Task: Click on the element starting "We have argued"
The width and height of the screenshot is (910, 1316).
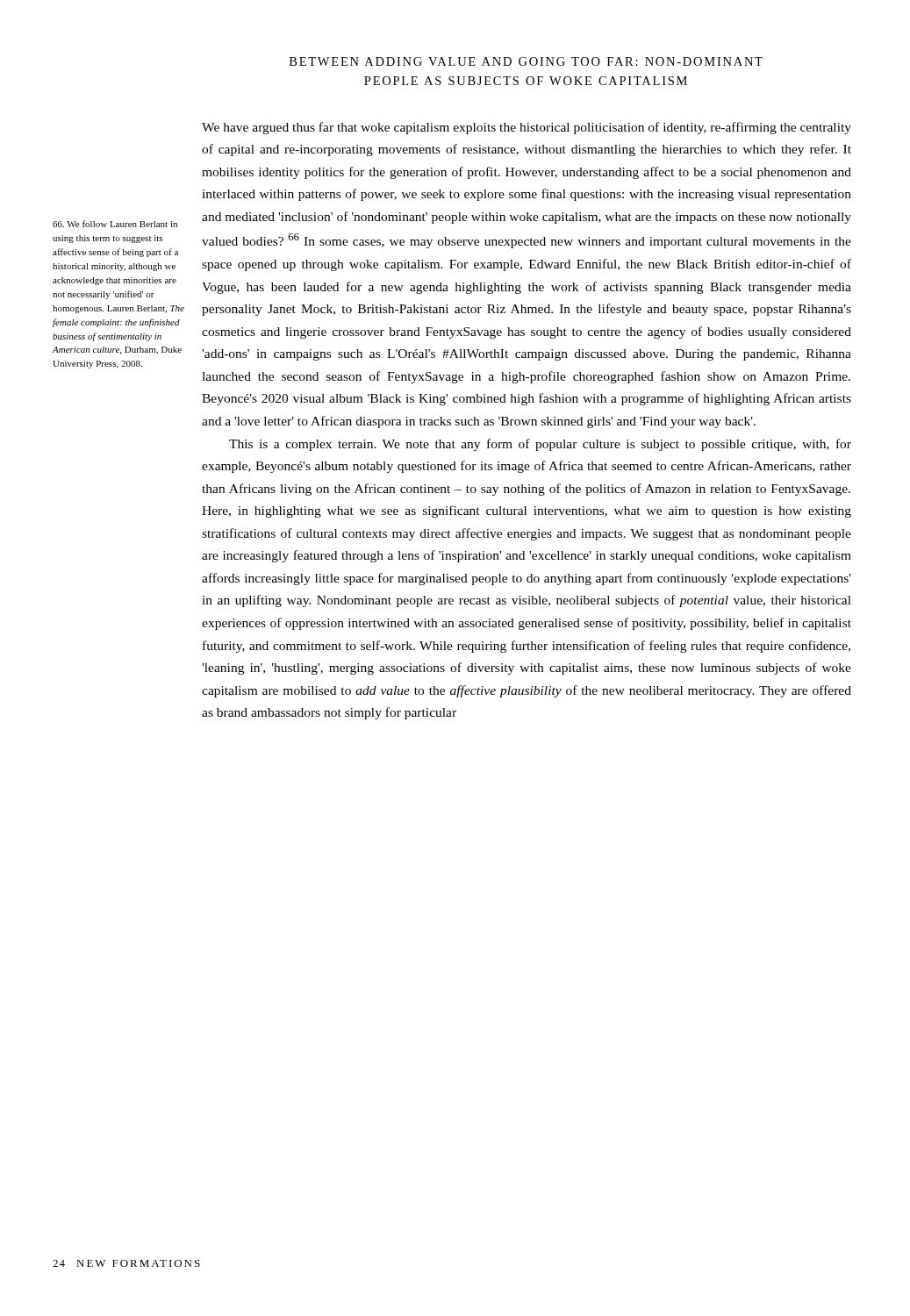Action: tap(527, 273)
